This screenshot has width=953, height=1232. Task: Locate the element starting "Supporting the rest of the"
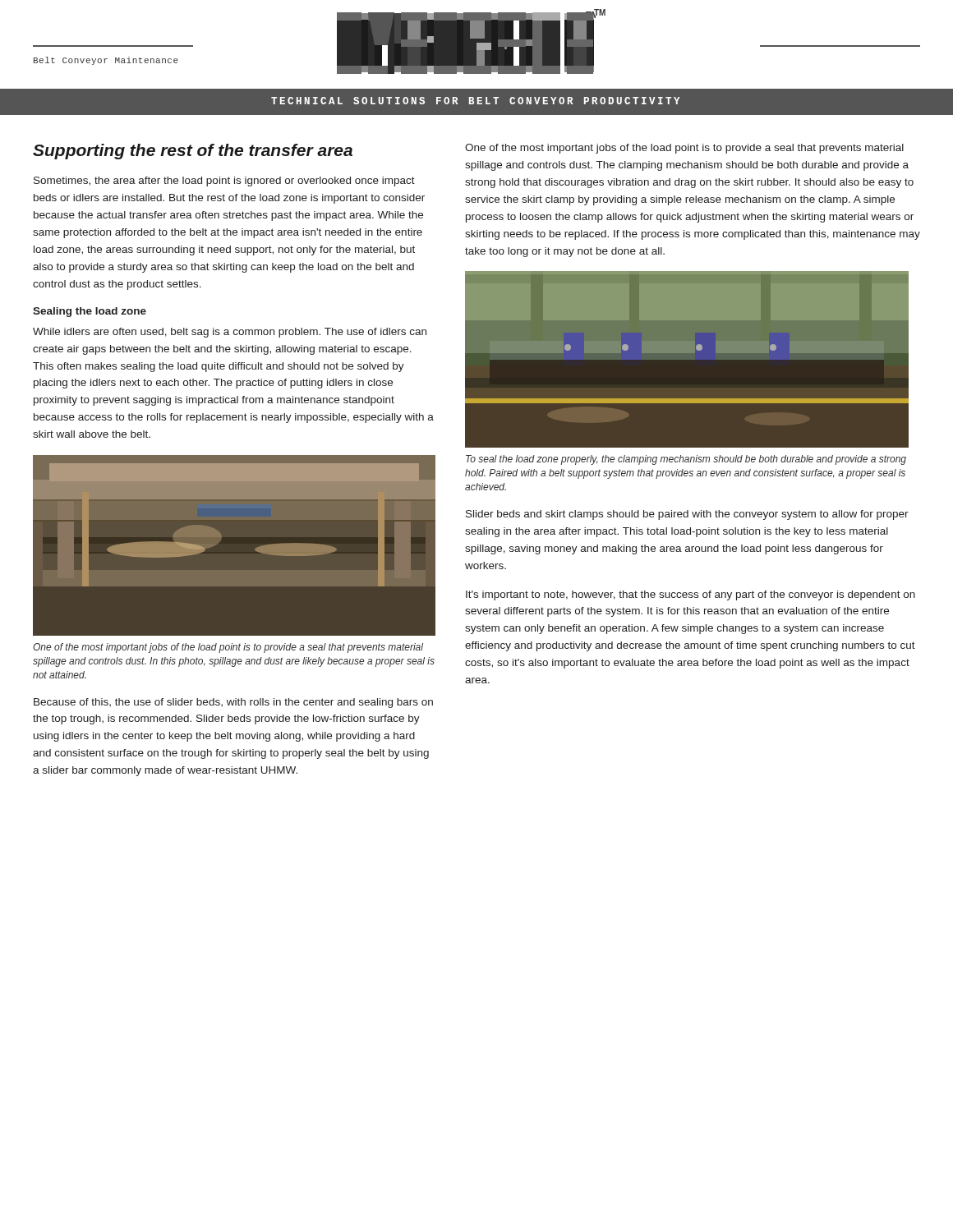[x=234, y=150]
